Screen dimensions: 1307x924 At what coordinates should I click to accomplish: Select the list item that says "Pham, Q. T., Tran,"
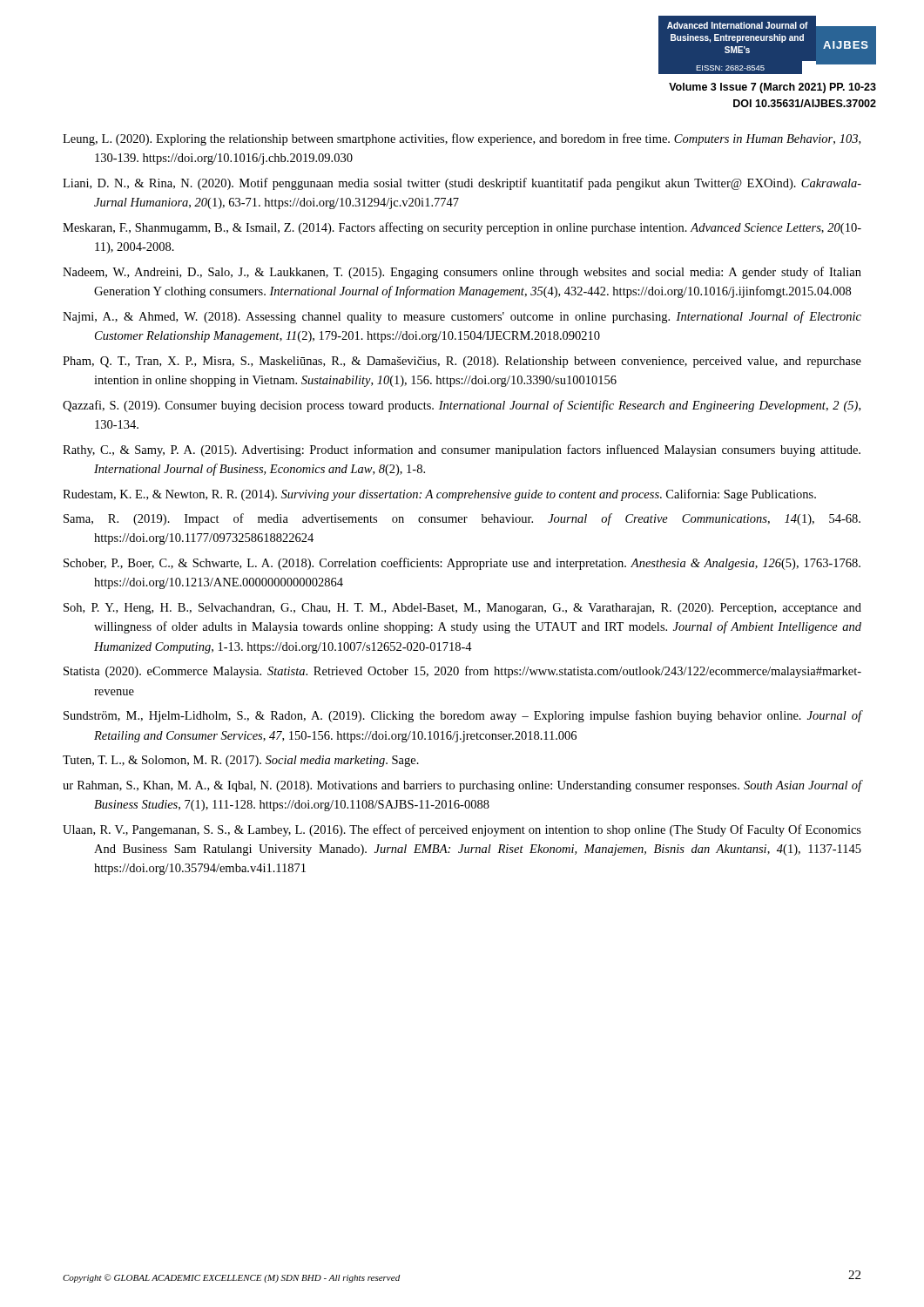[x=462, y=370]
